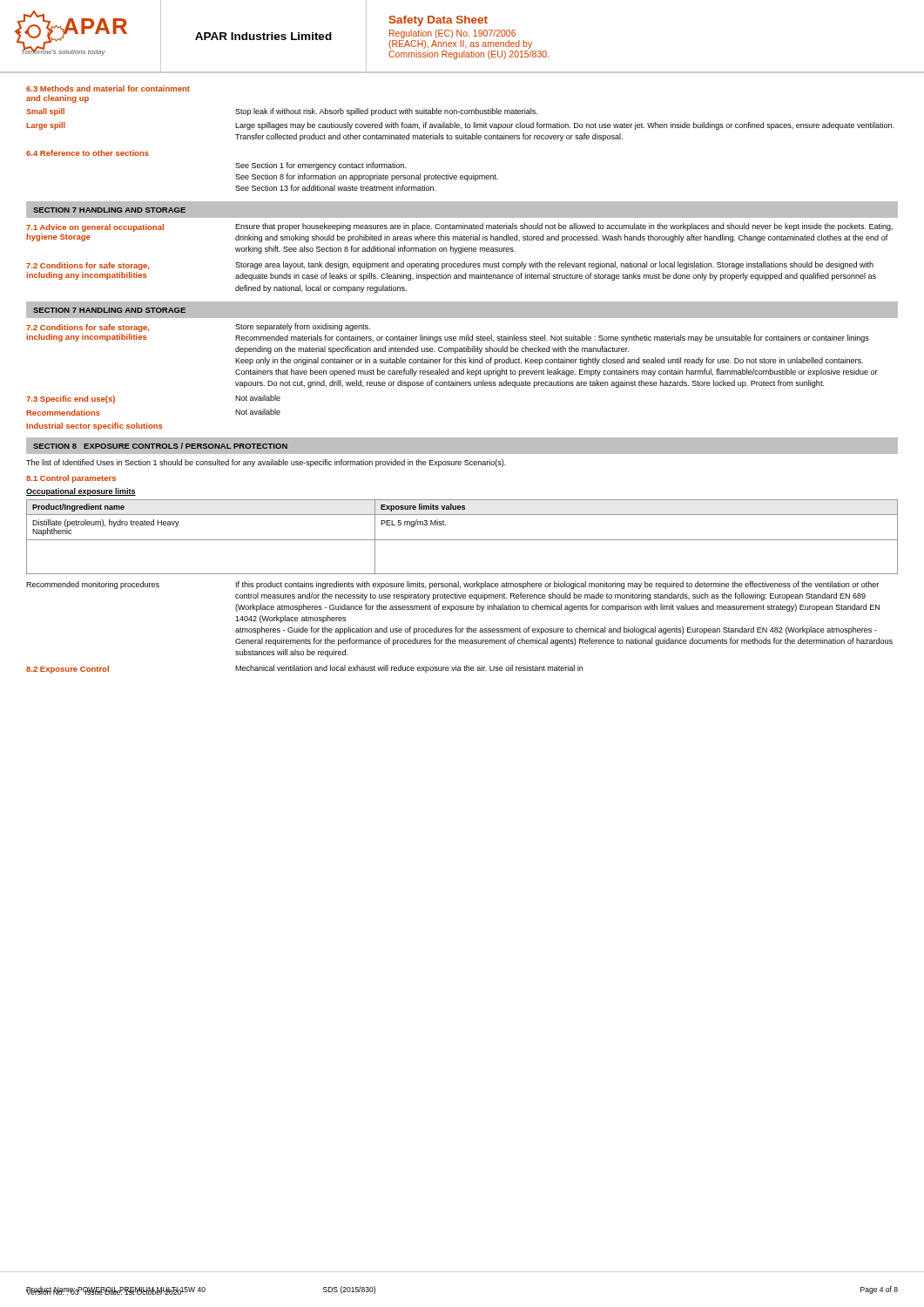Image resolution: width=924 pixels, height=1307 pixels.
Task: Where is the section header that starts "6.3 Methods and"?
Action: (x=108, y=88)
